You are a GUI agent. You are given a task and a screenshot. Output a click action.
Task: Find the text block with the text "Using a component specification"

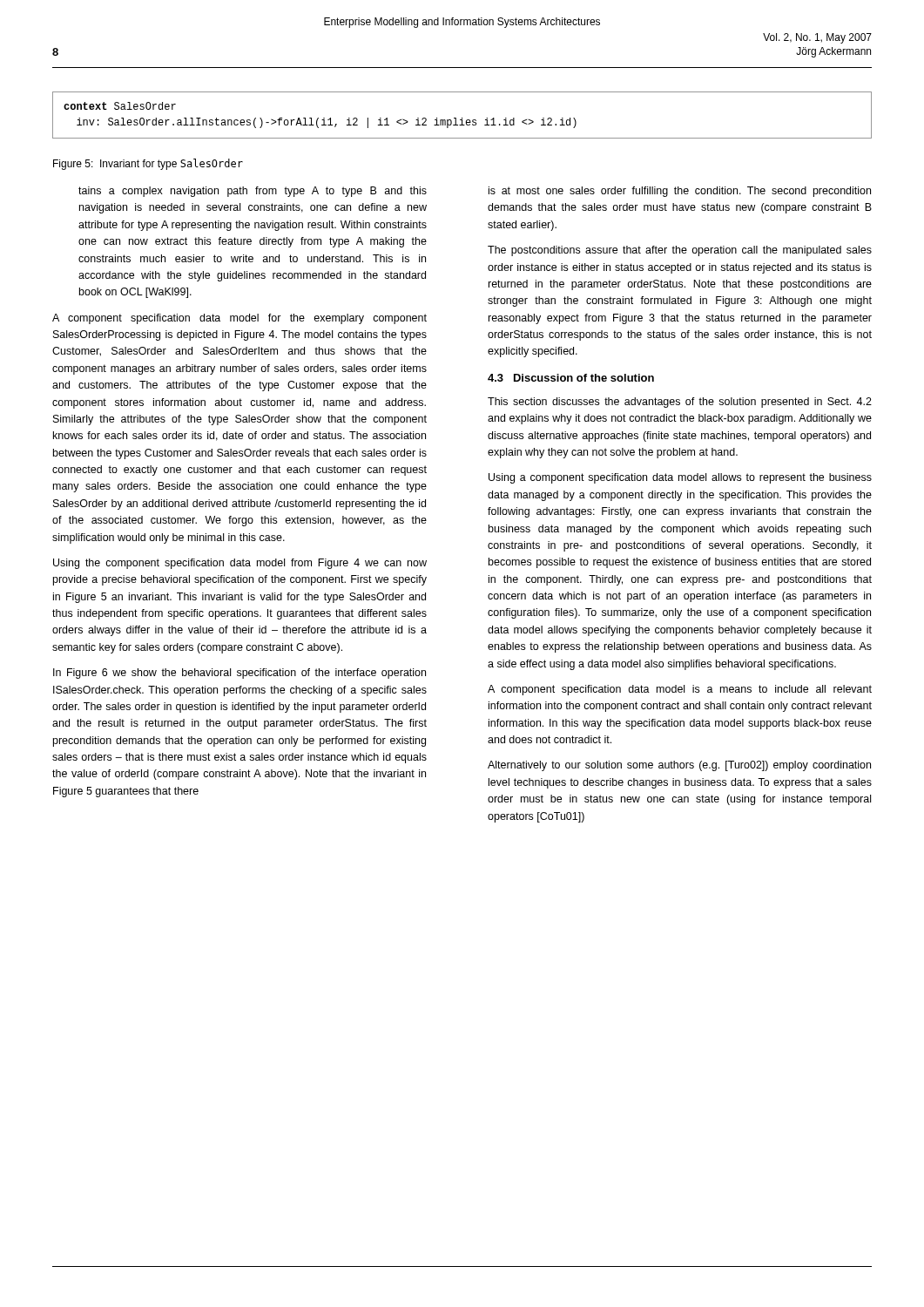click(680, 571)
